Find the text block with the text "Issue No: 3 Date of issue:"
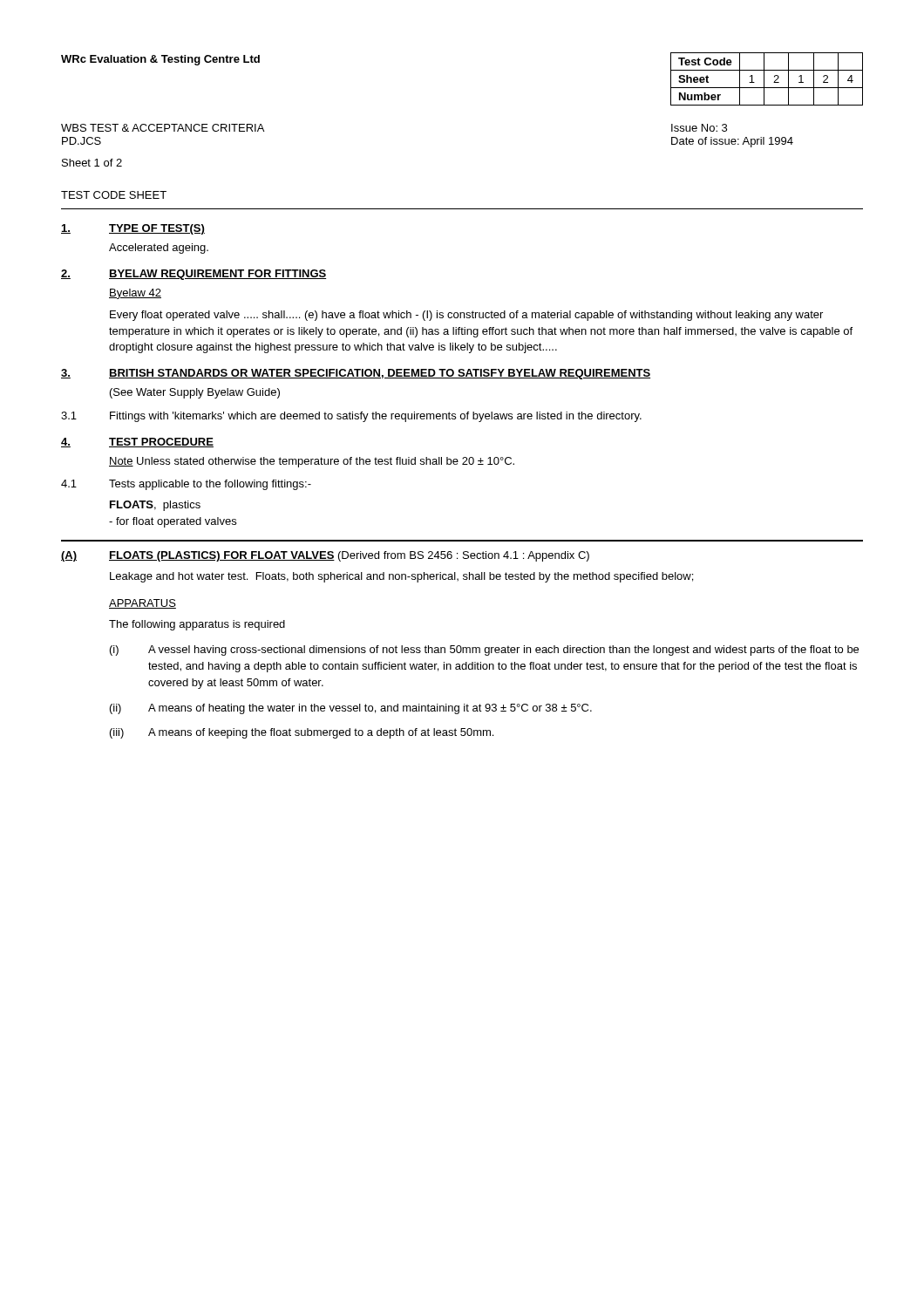 tap(732, 134)
